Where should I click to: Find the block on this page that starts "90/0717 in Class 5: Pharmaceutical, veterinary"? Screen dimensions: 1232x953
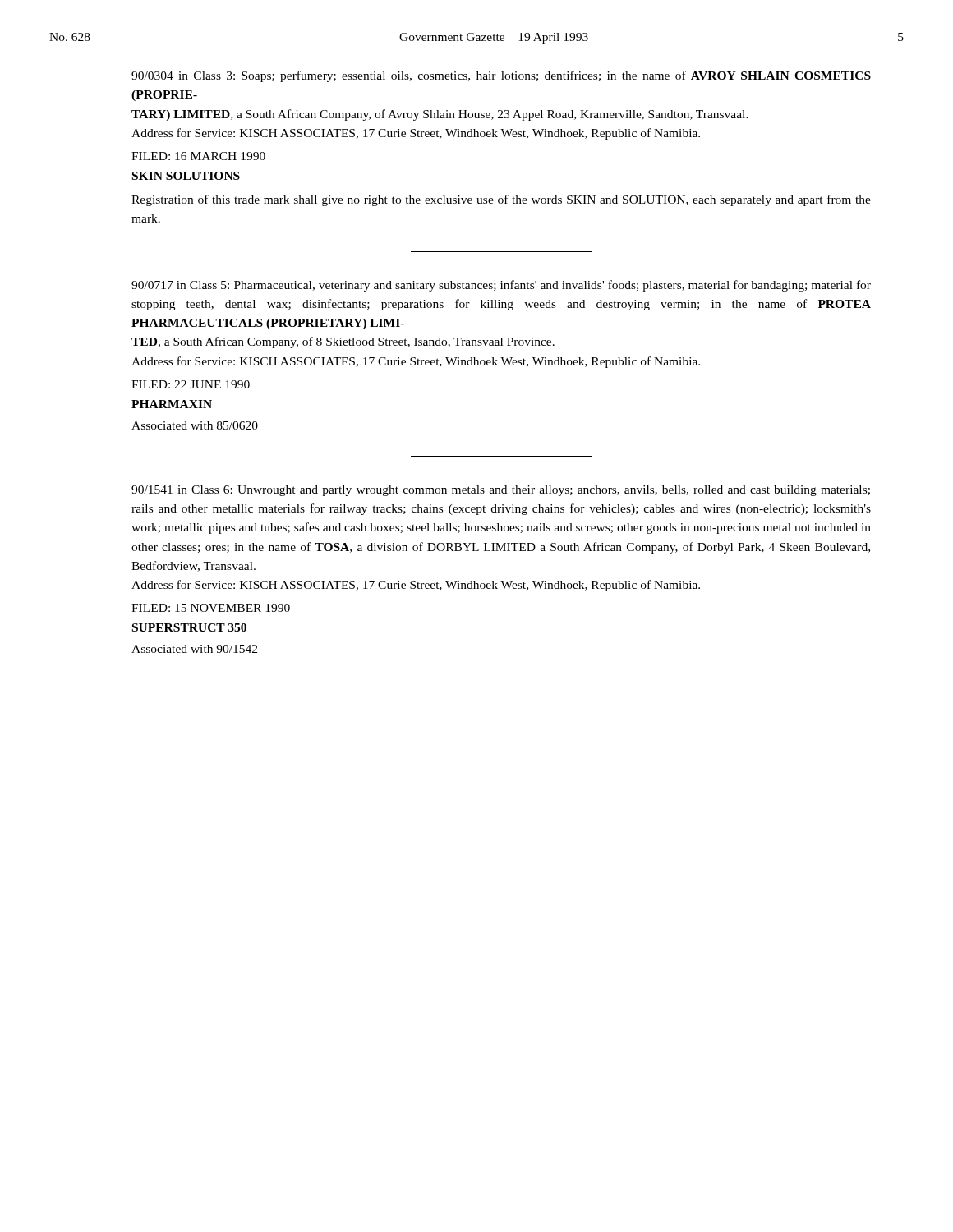[x=501, y=286]
